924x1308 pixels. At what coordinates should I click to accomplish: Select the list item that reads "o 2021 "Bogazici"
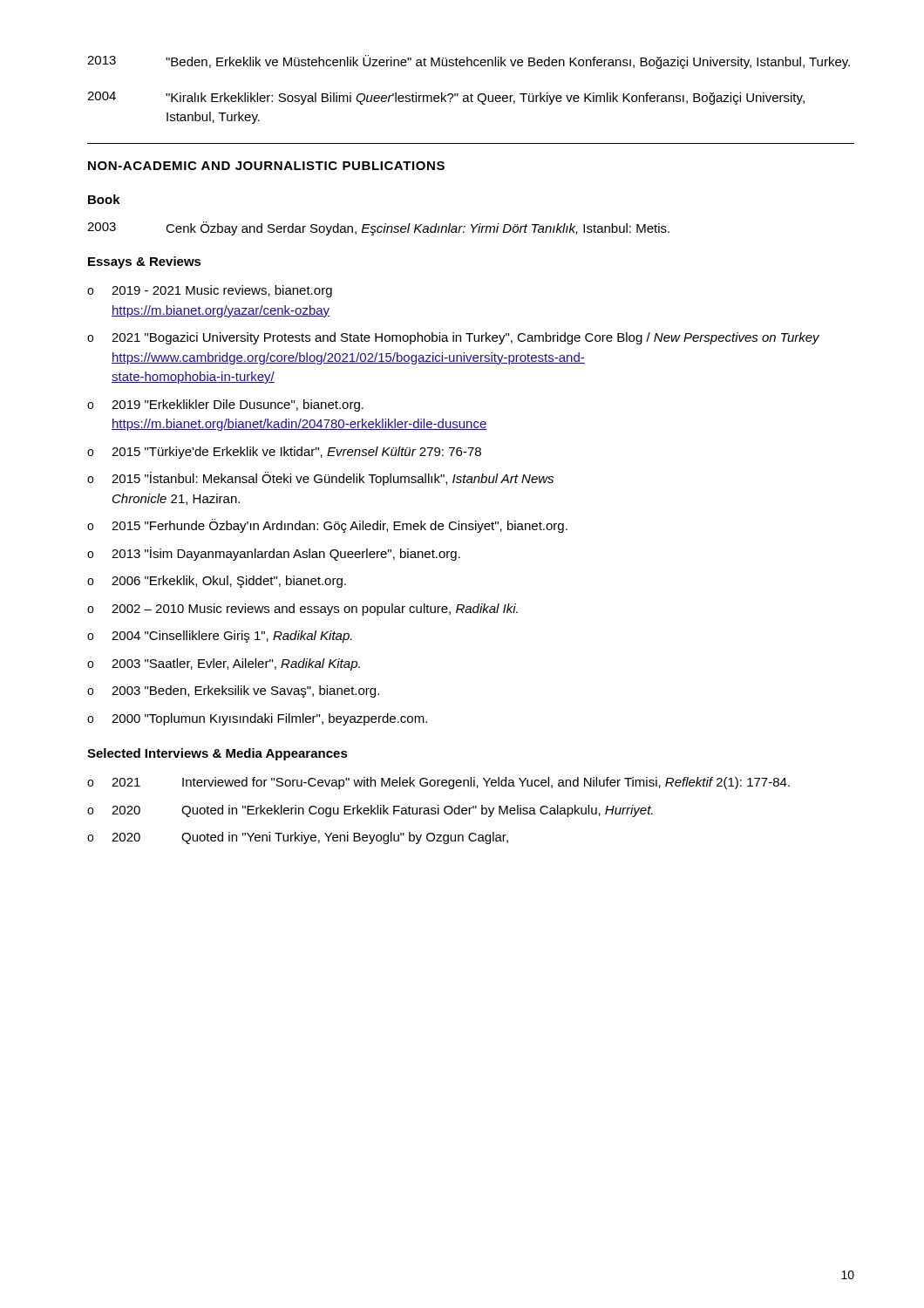click(471, 357)
